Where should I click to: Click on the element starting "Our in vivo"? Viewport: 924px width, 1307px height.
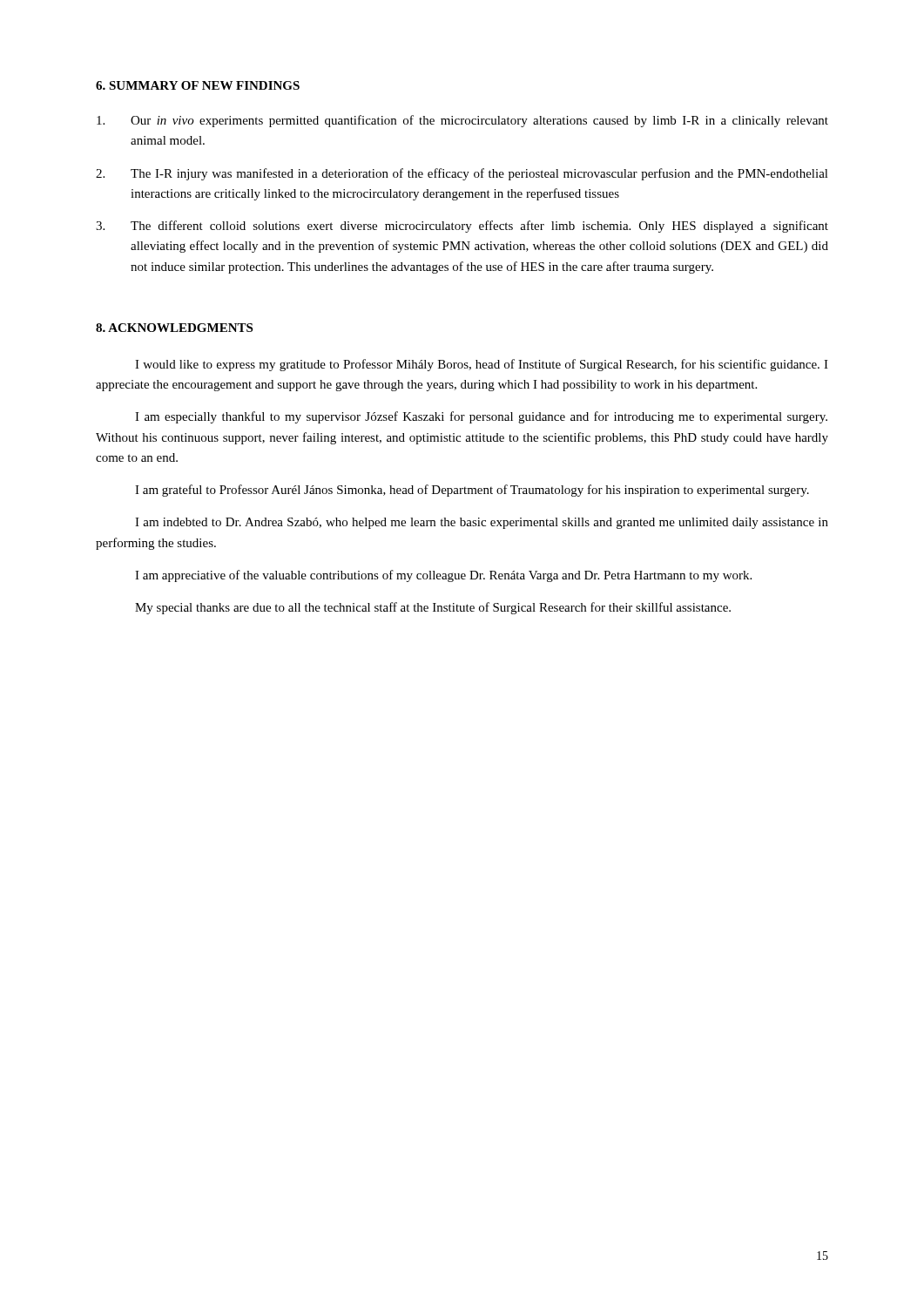tap(462, 131)
